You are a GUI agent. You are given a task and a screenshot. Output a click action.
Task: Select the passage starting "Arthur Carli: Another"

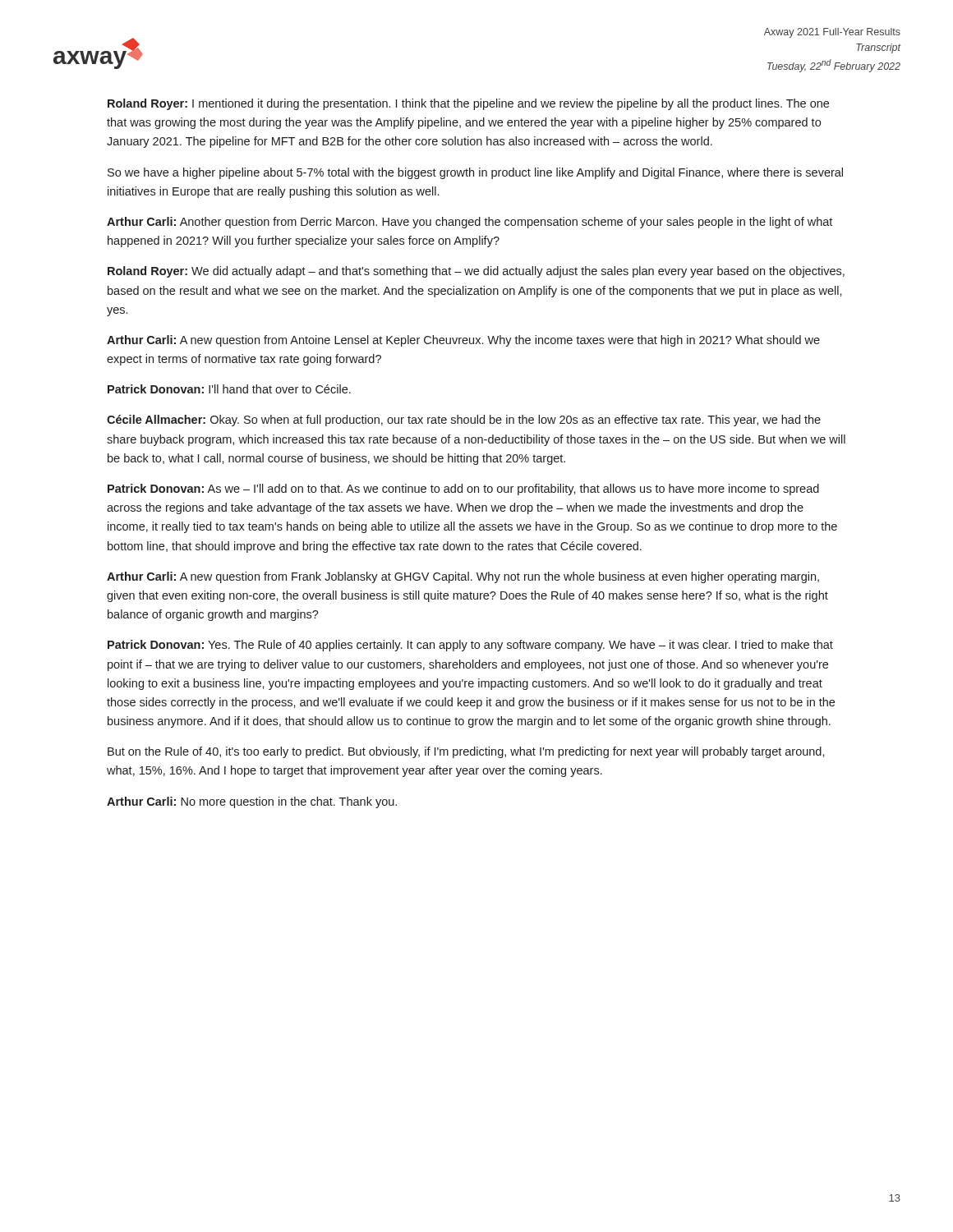click(476, 232)
